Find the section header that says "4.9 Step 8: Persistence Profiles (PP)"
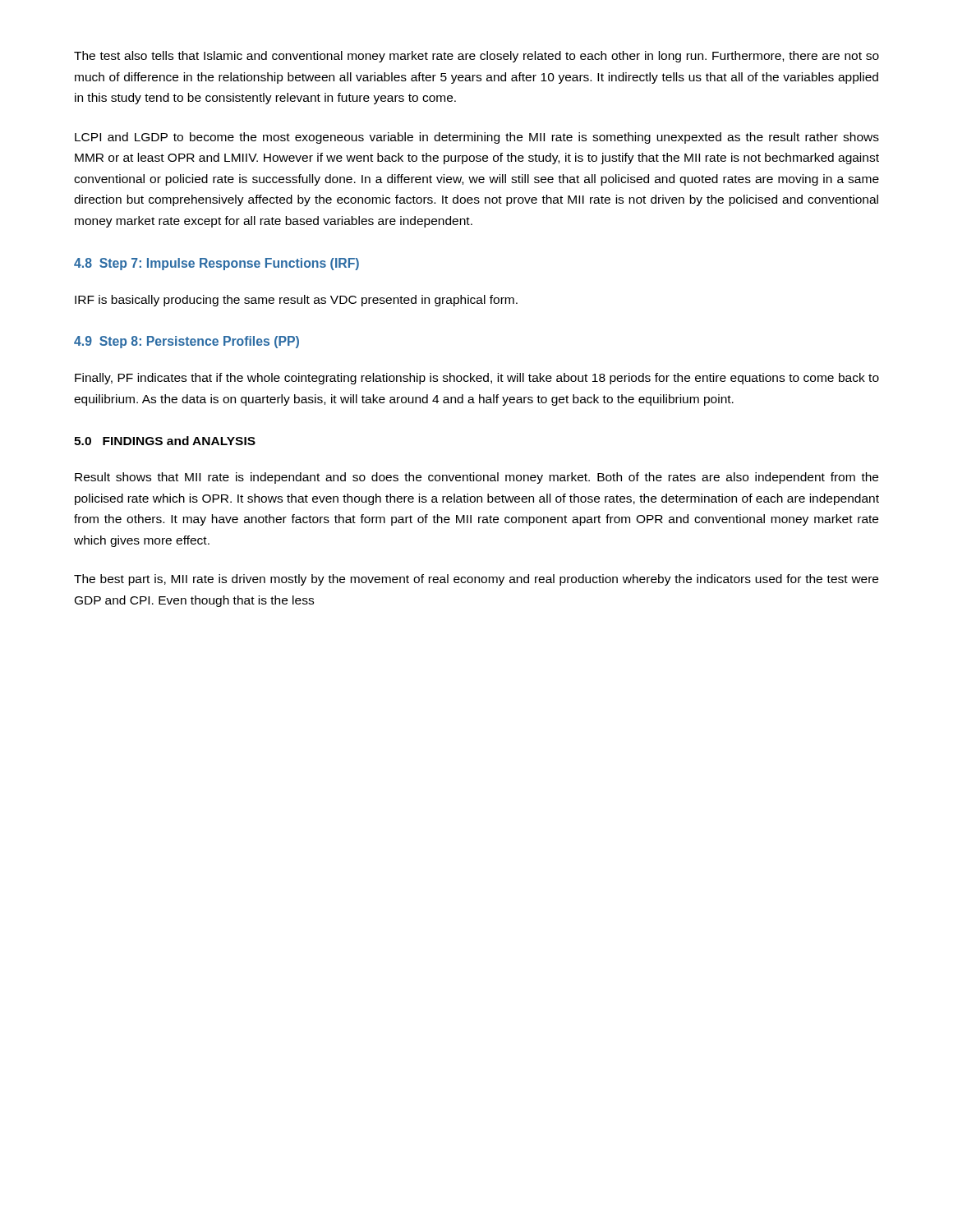The height and width of the screenshot is (1232, 953). point(187,341)
